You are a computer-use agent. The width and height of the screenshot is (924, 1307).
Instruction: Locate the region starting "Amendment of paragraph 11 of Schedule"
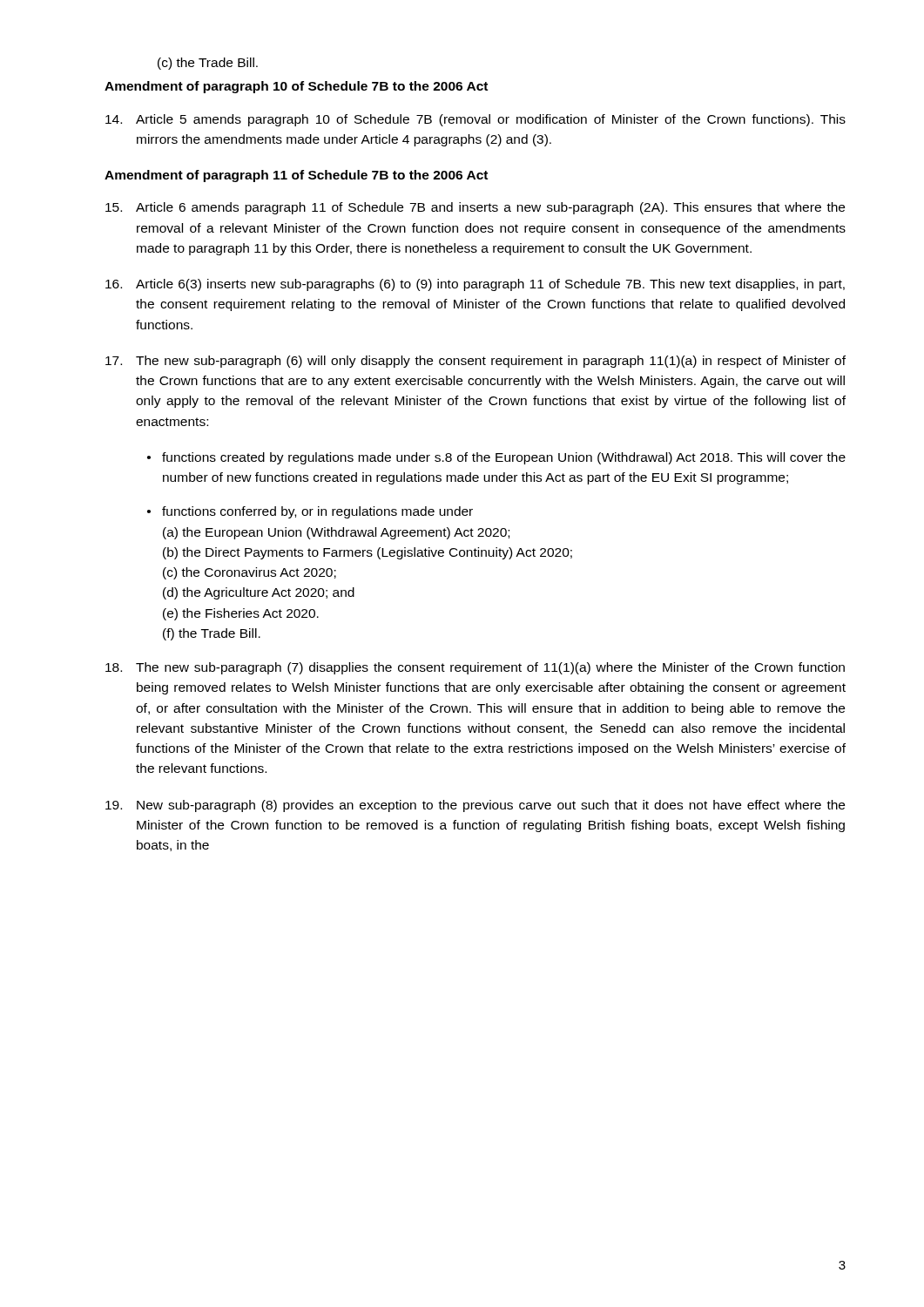coord(296,175)
